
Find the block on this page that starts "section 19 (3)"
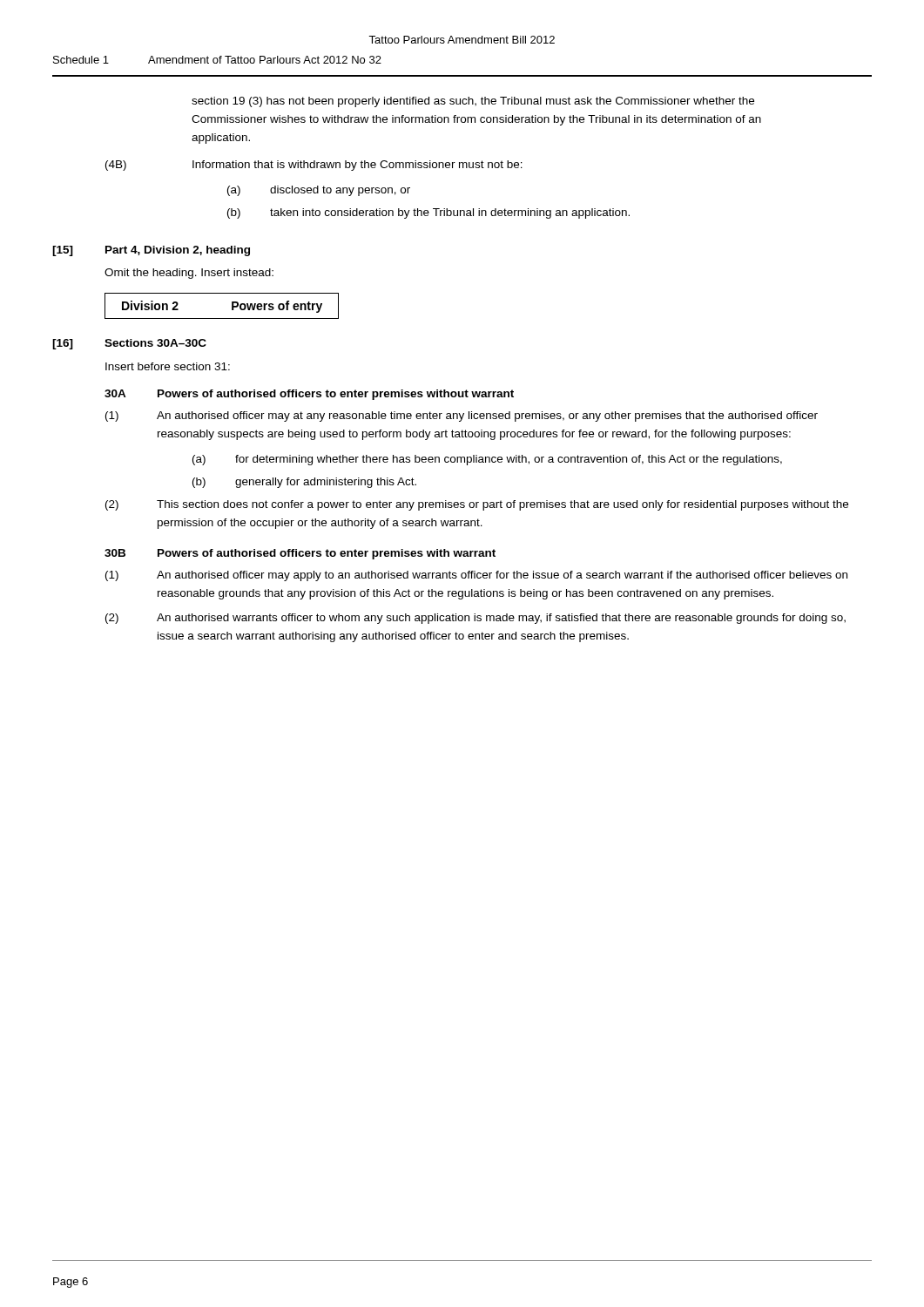pyautogui.click(x=477, y=119)
